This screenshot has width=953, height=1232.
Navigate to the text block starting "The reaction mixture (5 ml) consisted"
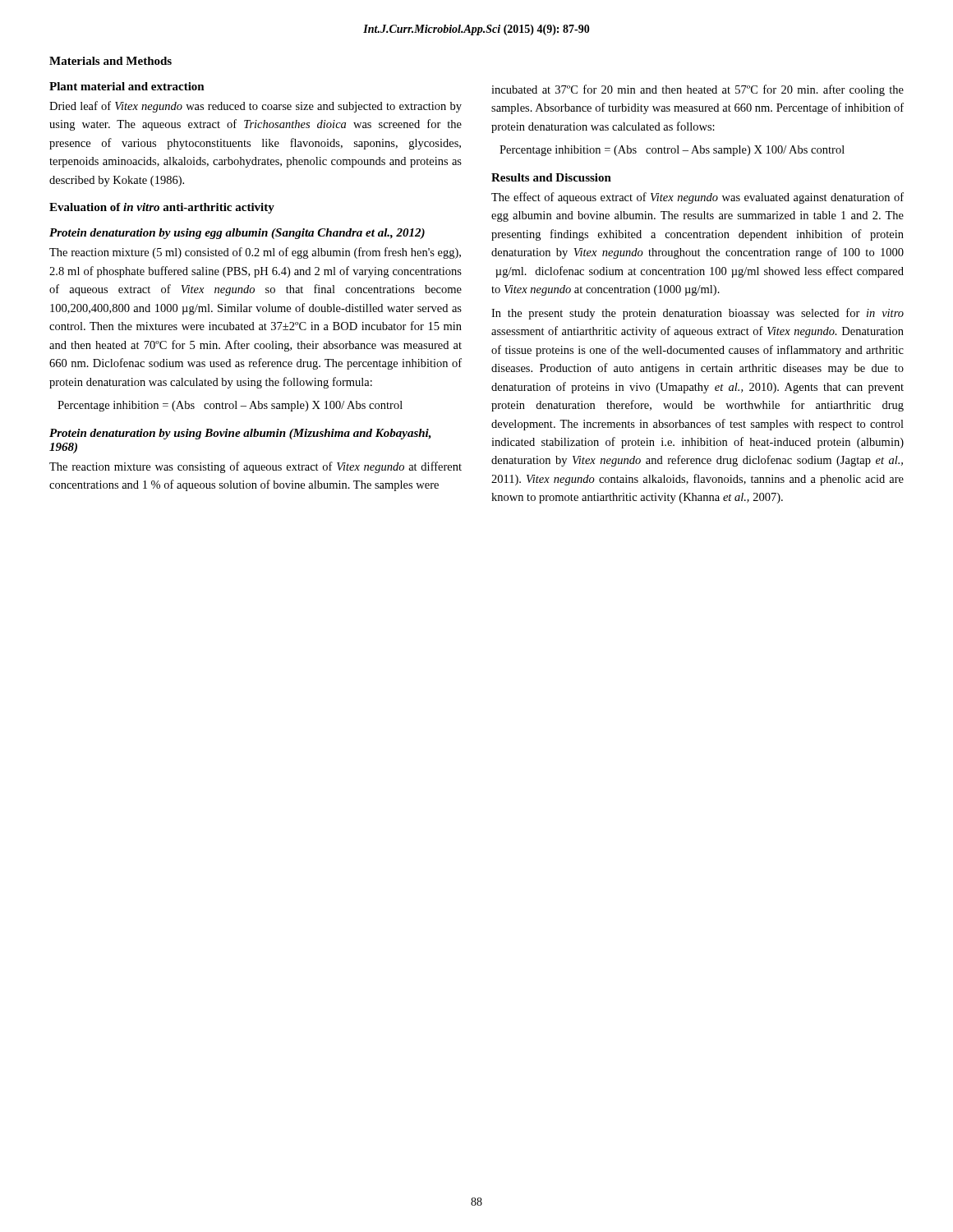point(255,317)
